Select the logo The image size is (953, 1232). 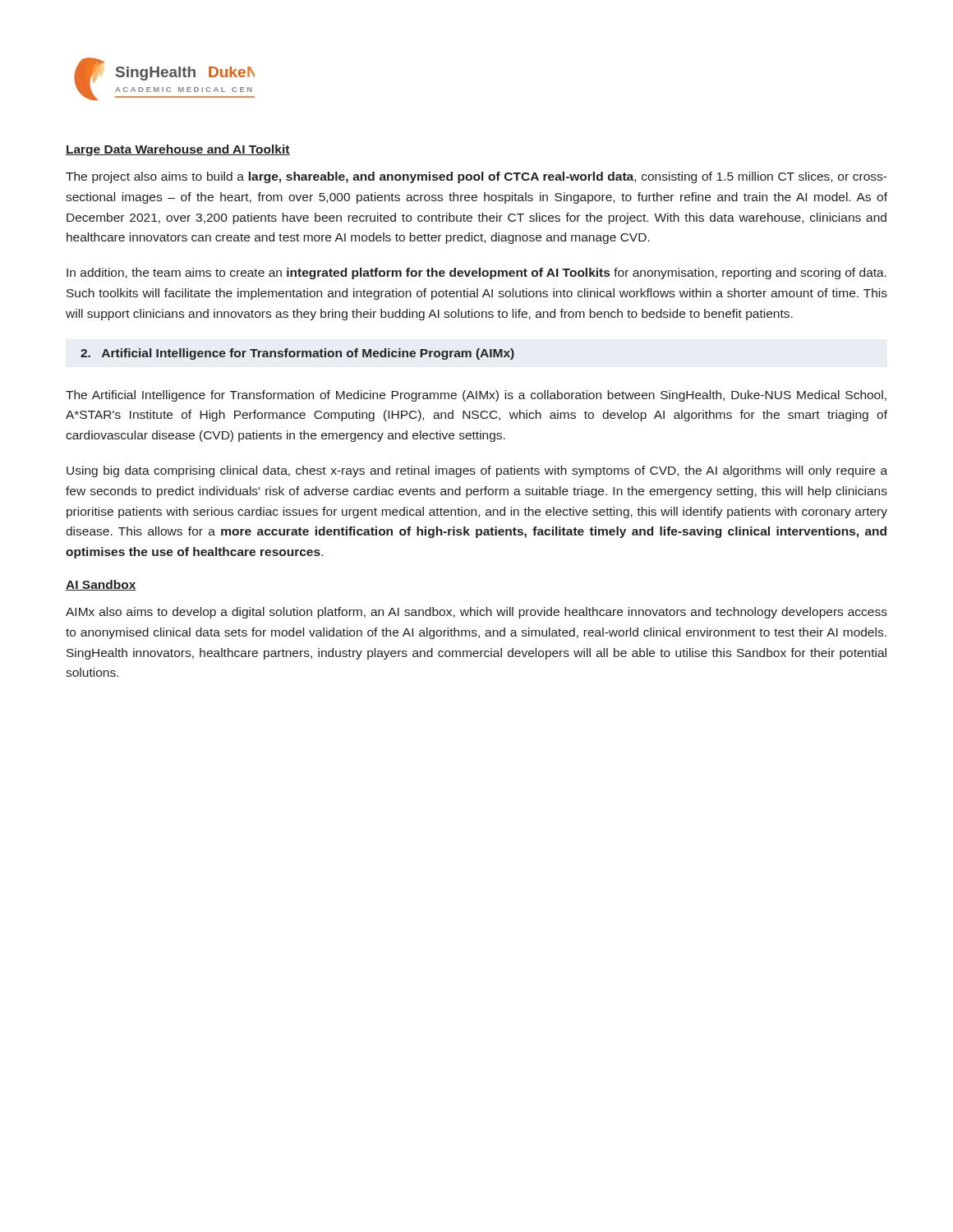point(476,80)
